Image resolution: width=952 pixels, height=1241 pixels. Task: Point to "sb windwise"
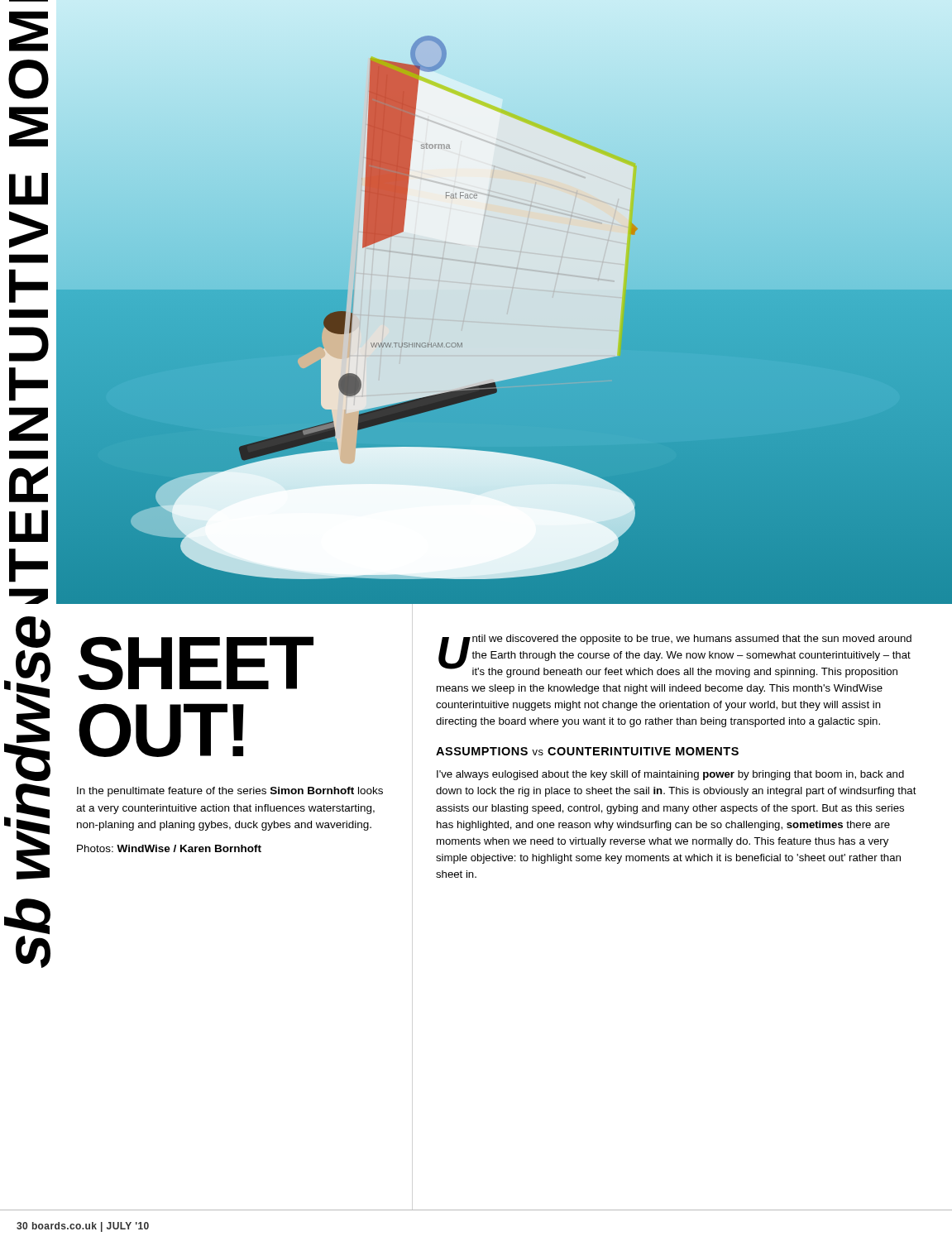[x=28, y=792]
